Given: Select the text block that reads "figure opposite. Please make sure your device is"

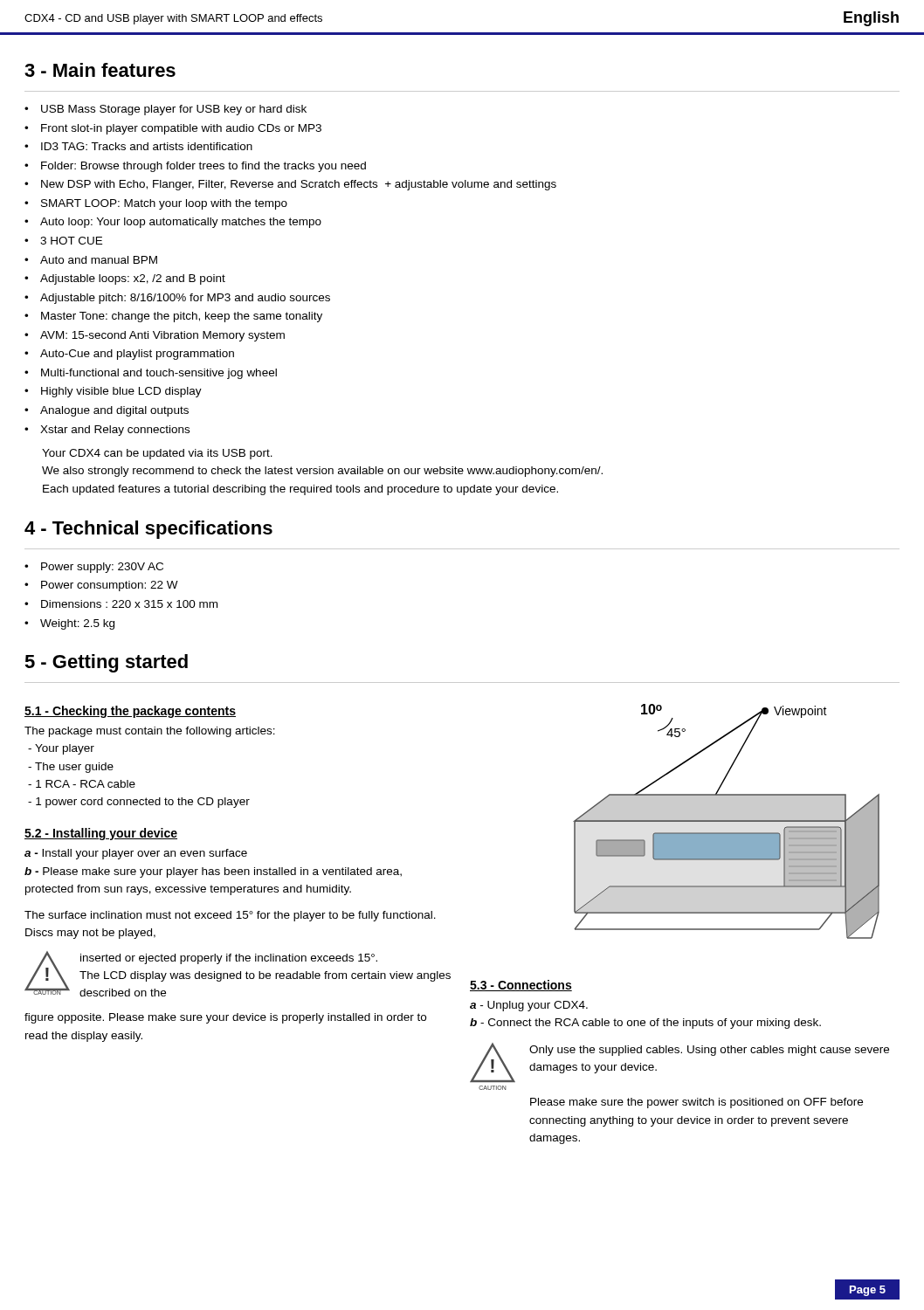Looking at the screenshot, I should point(226,1026).
